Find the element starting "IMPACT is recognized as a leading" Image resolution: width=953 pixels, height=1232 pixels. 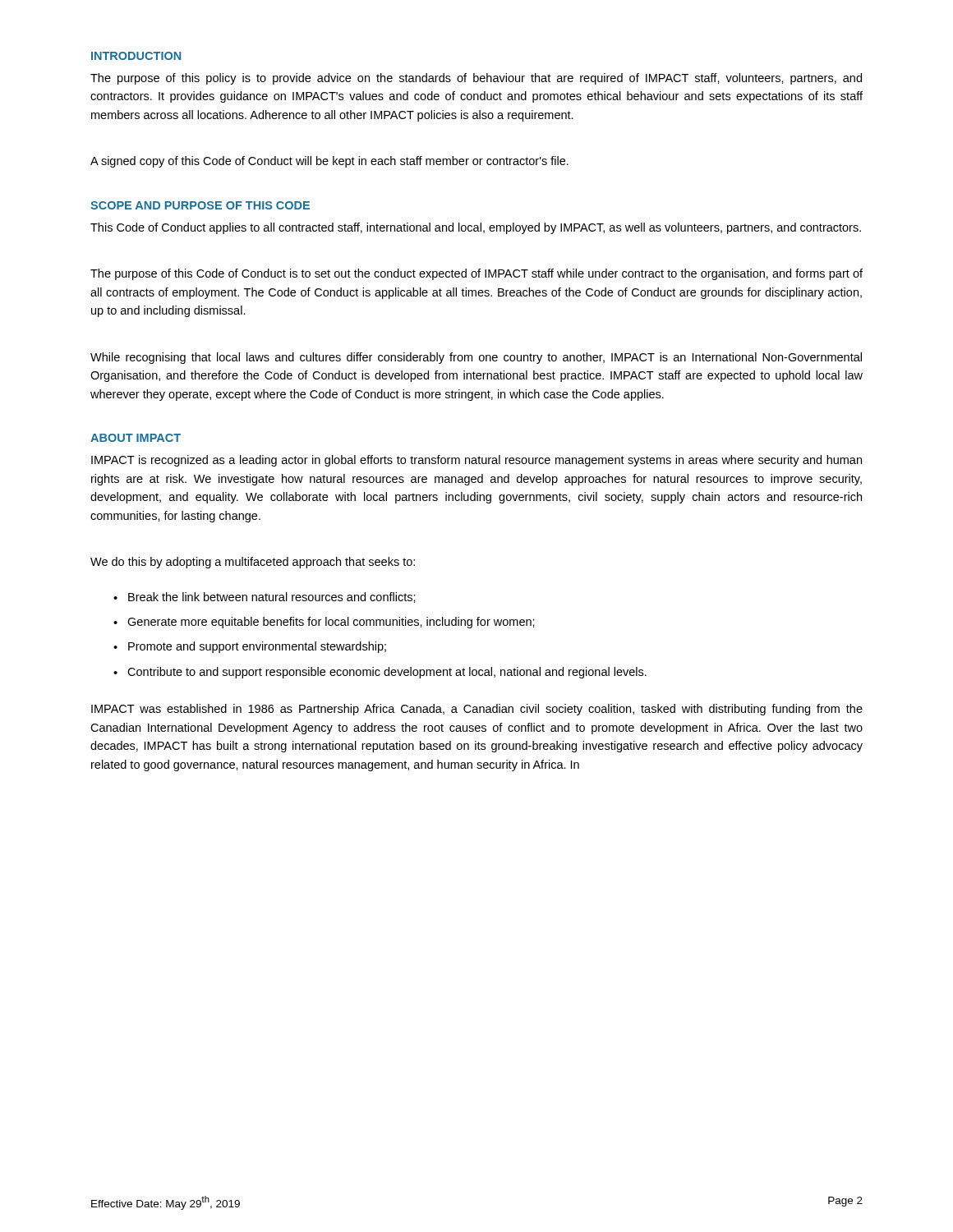pos(476,488)
